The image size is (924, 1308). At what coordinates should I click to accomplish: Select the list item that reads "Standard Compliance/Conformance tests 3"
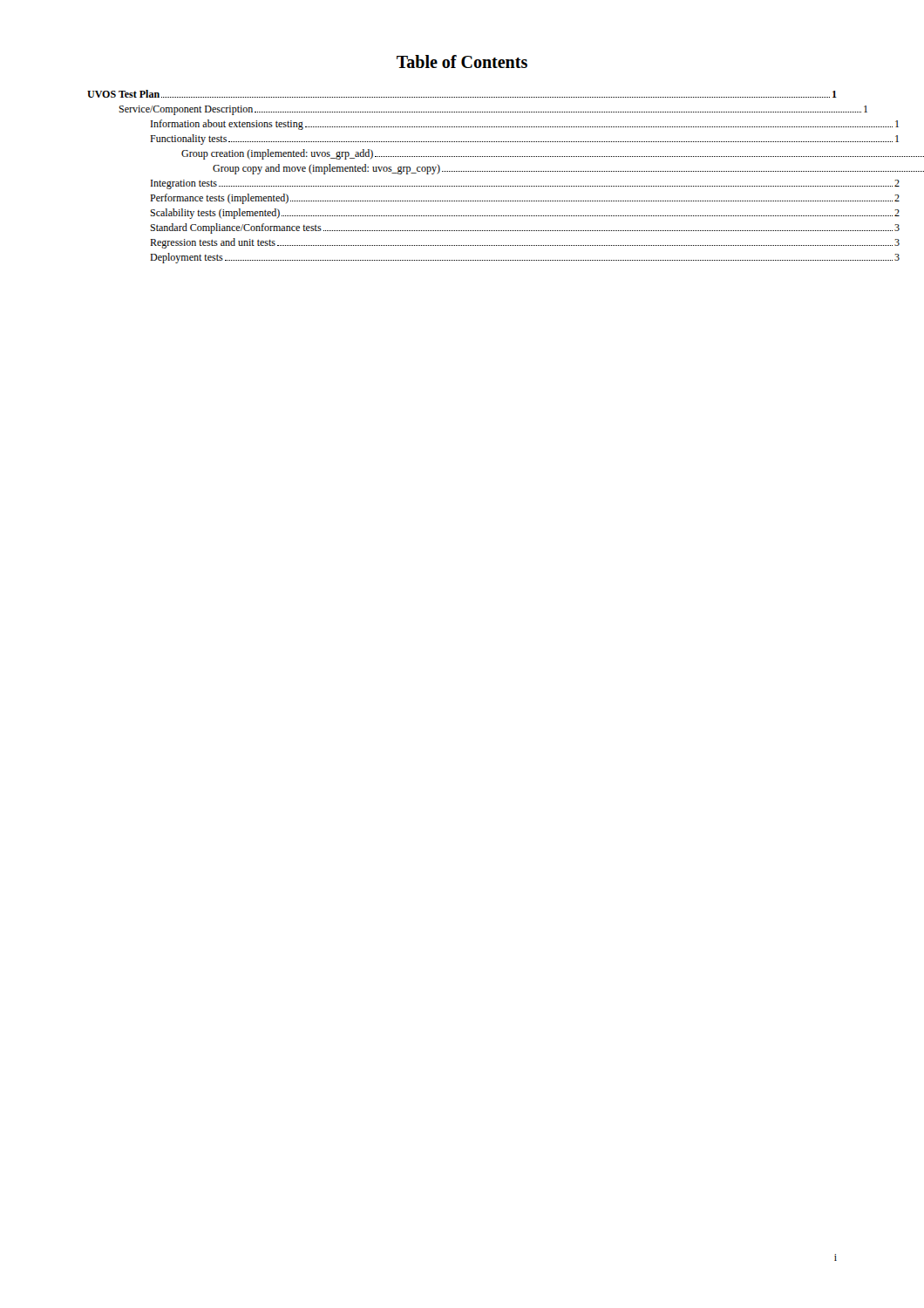(525, 228)
